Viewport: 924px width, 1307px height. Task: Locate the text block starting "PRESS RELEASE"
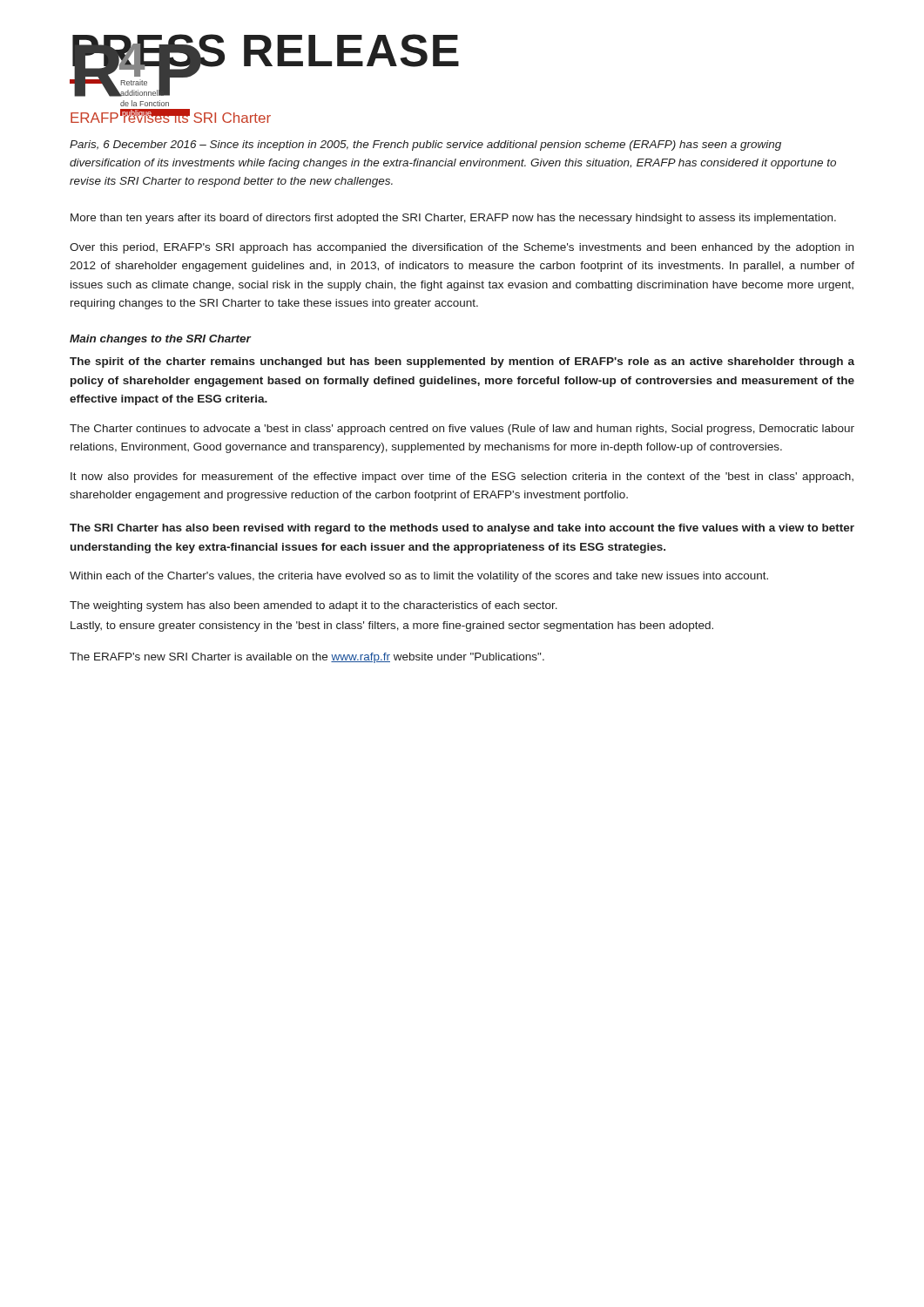click(462, 55)
